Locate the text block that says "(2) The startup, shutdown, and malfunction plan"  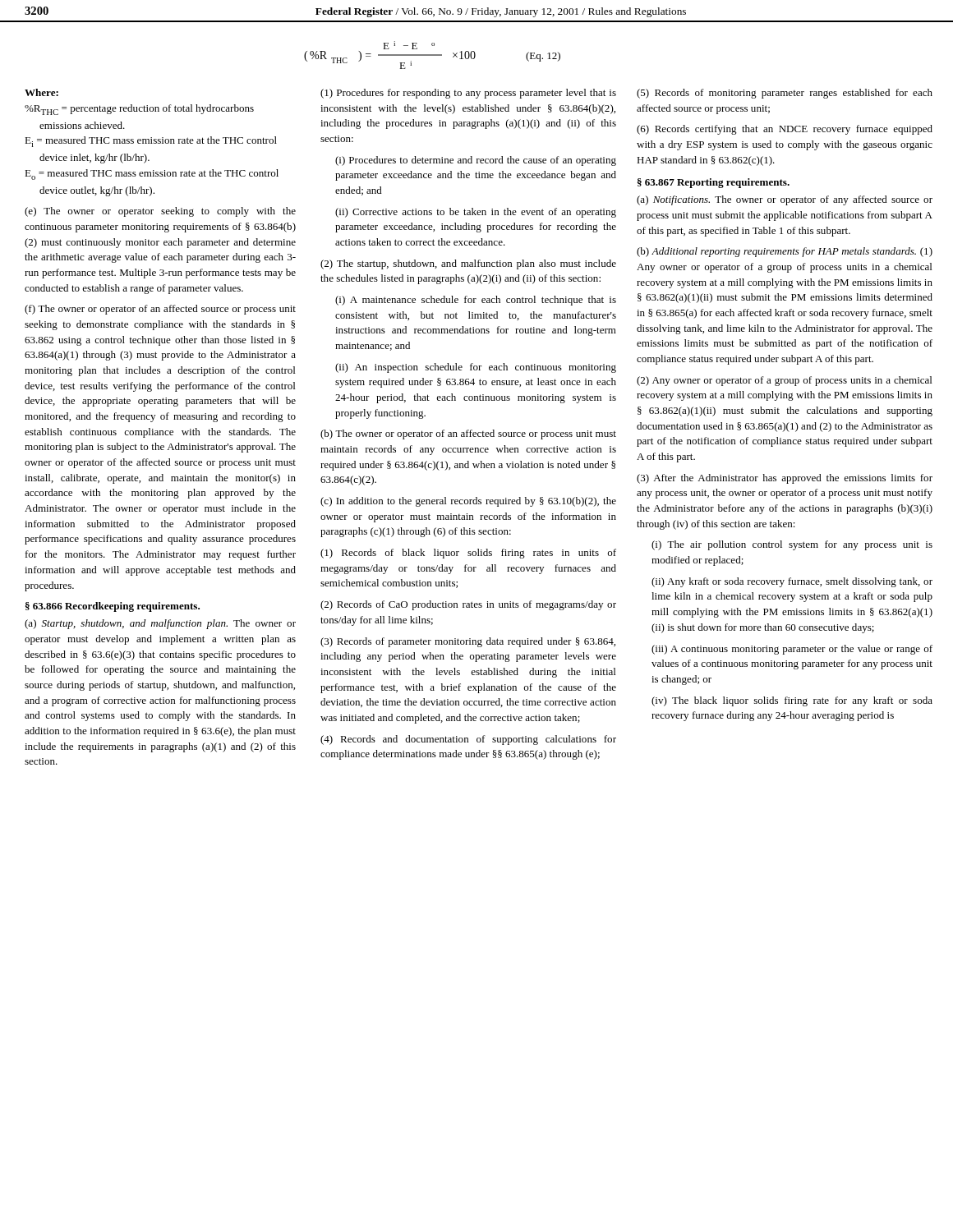coord(468,271)
